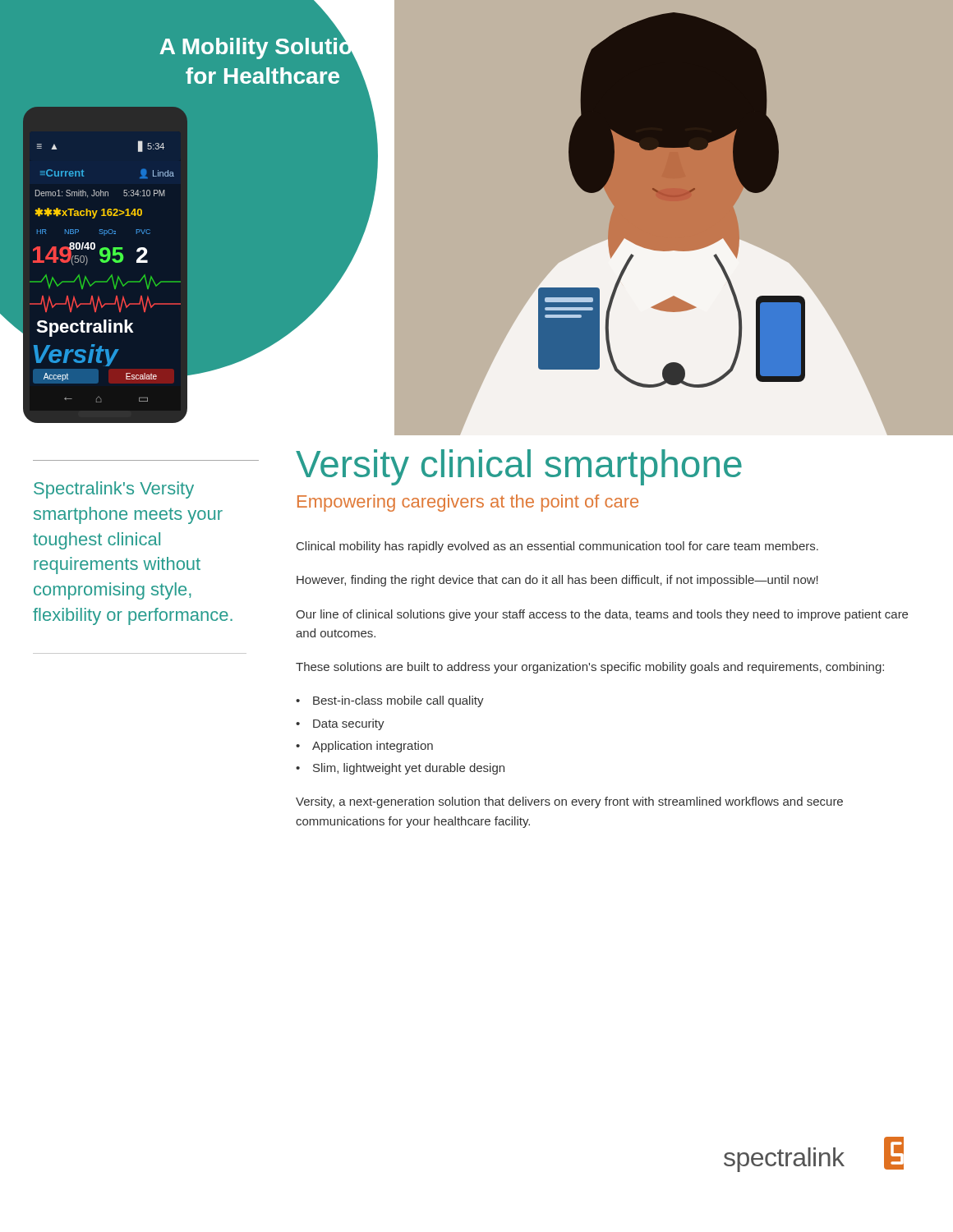The height and width of the screenshot is (1232, 953).
Task: Find the title on this page that starts "A Mobility Solution"
Action: (x=263, y=64)
